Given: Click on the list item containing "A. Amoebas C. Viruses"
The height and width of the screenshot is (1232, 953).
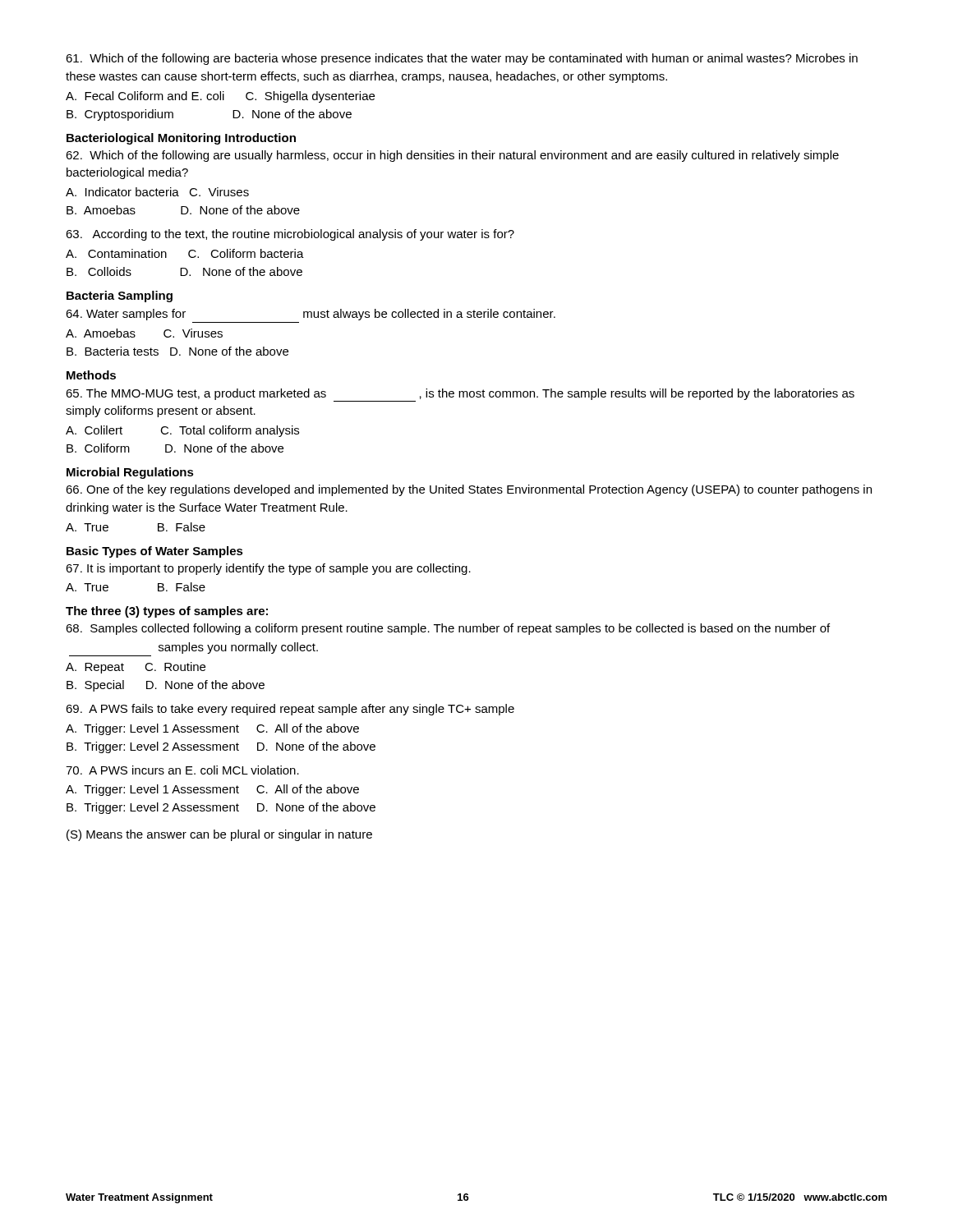Looking at the screenshot, I should click(271, 333).
